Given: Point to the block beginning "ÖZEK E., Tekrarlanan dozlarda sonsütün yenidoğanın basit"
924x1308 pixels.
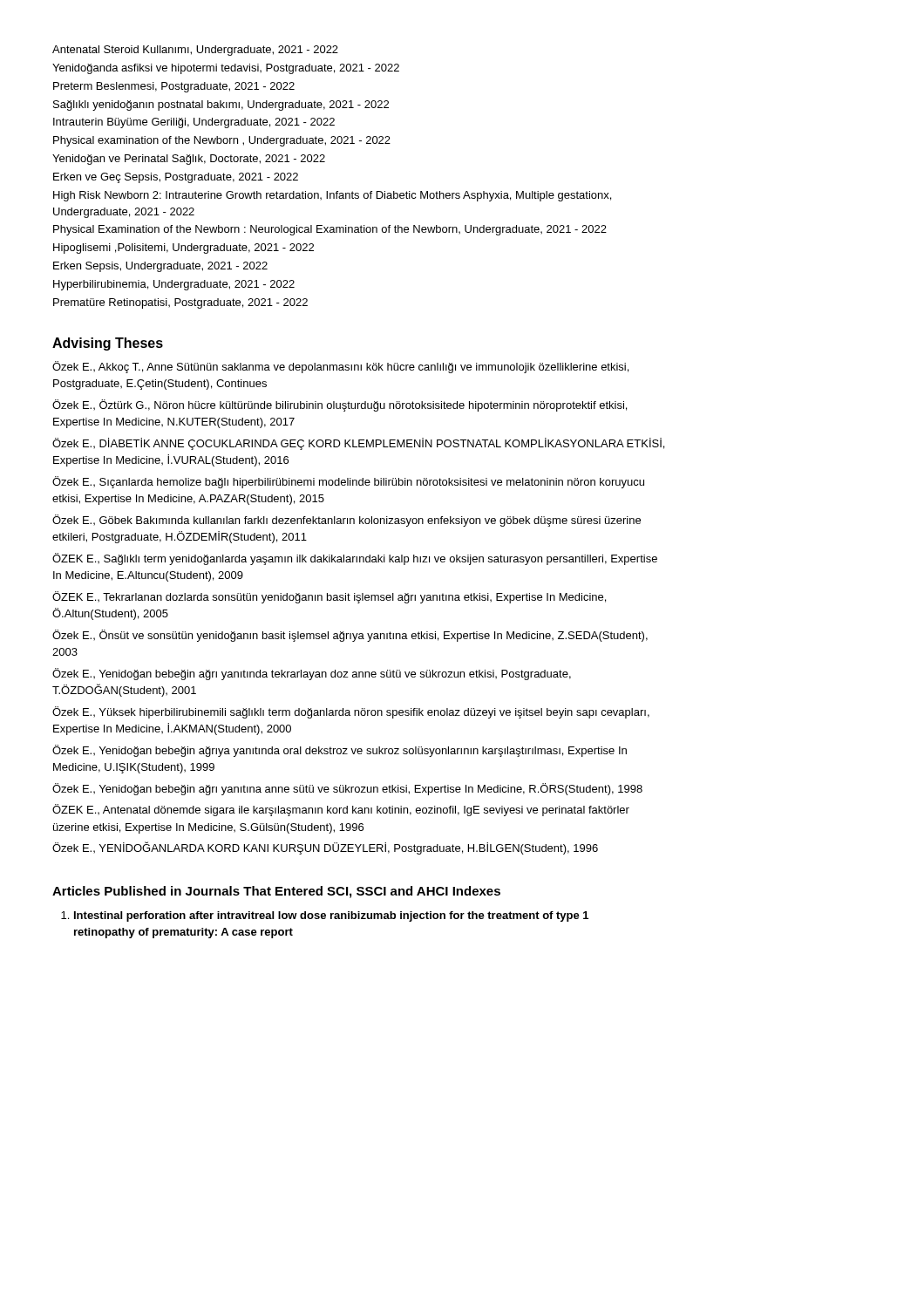Looking at the screenshot, I should pos(330,605).
